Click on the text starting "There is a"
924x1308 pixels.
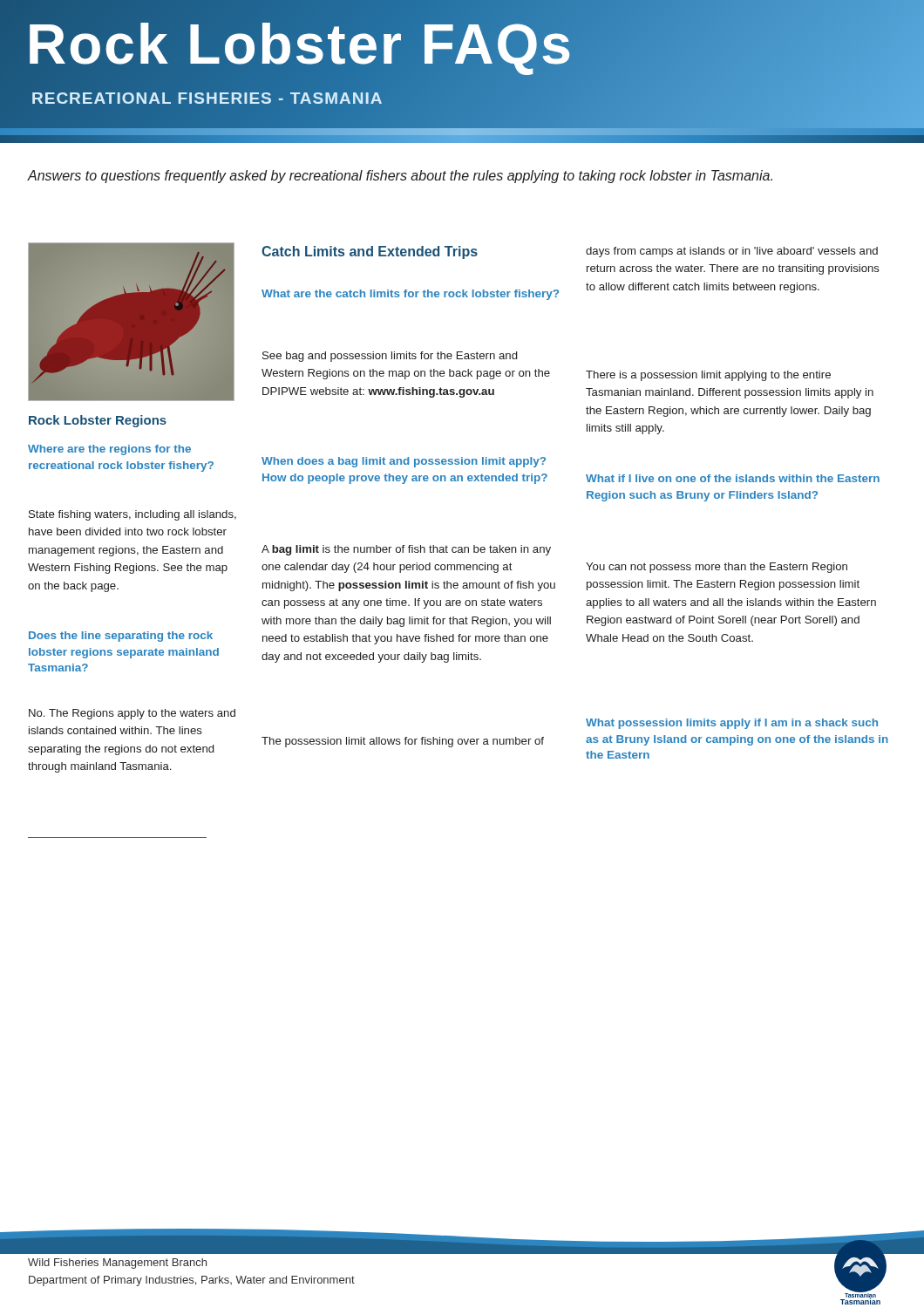pyautogui.click(x=730, y=401)
